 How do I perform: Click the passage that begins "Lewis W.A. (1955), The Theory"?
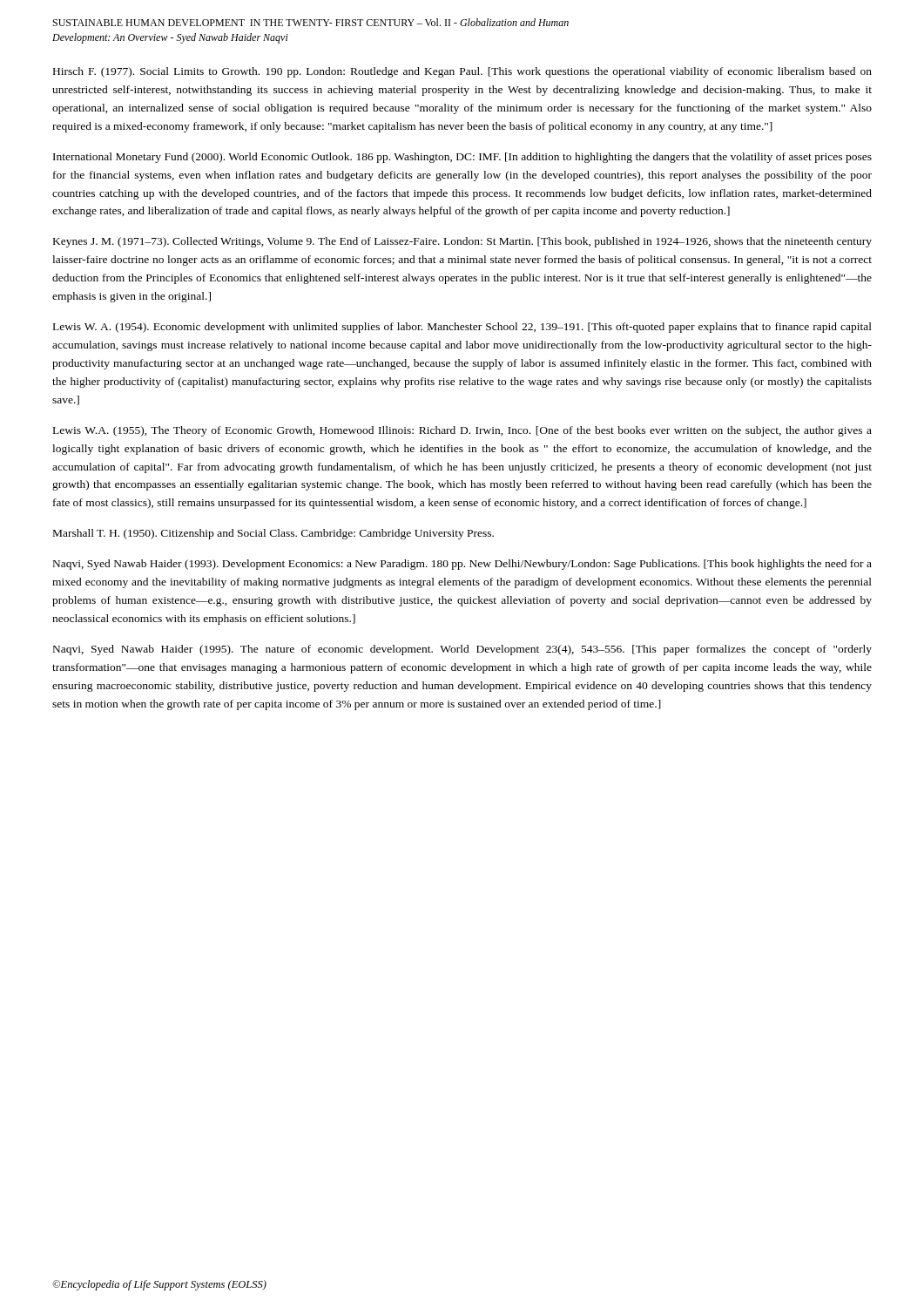pos(462,466)
